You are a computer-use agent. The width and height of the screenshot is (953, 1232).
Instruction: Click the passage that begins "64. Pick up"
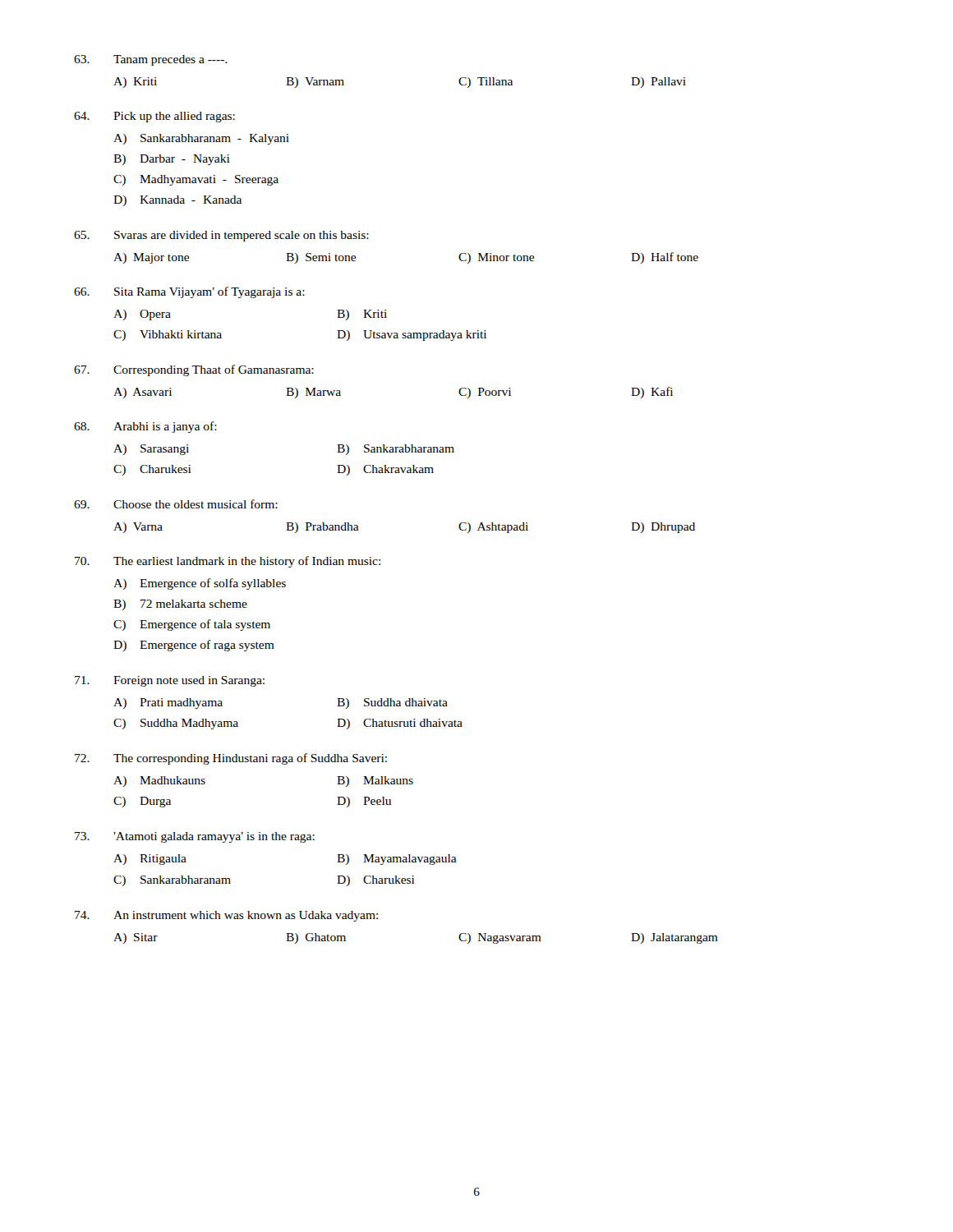pyautogui.click(x=154, y=117)
